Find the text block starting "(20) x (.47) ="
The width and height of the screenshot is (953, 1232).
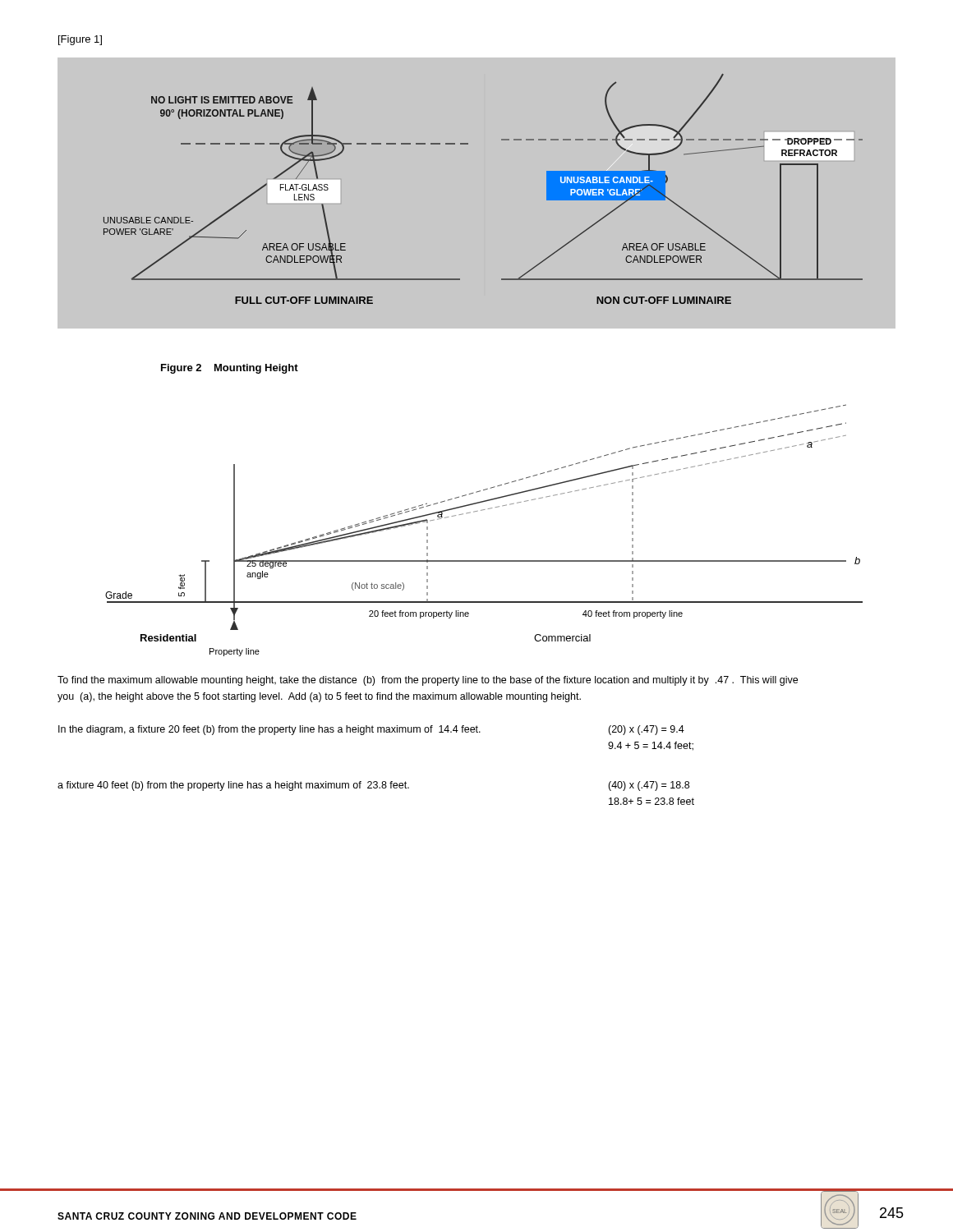651,738
